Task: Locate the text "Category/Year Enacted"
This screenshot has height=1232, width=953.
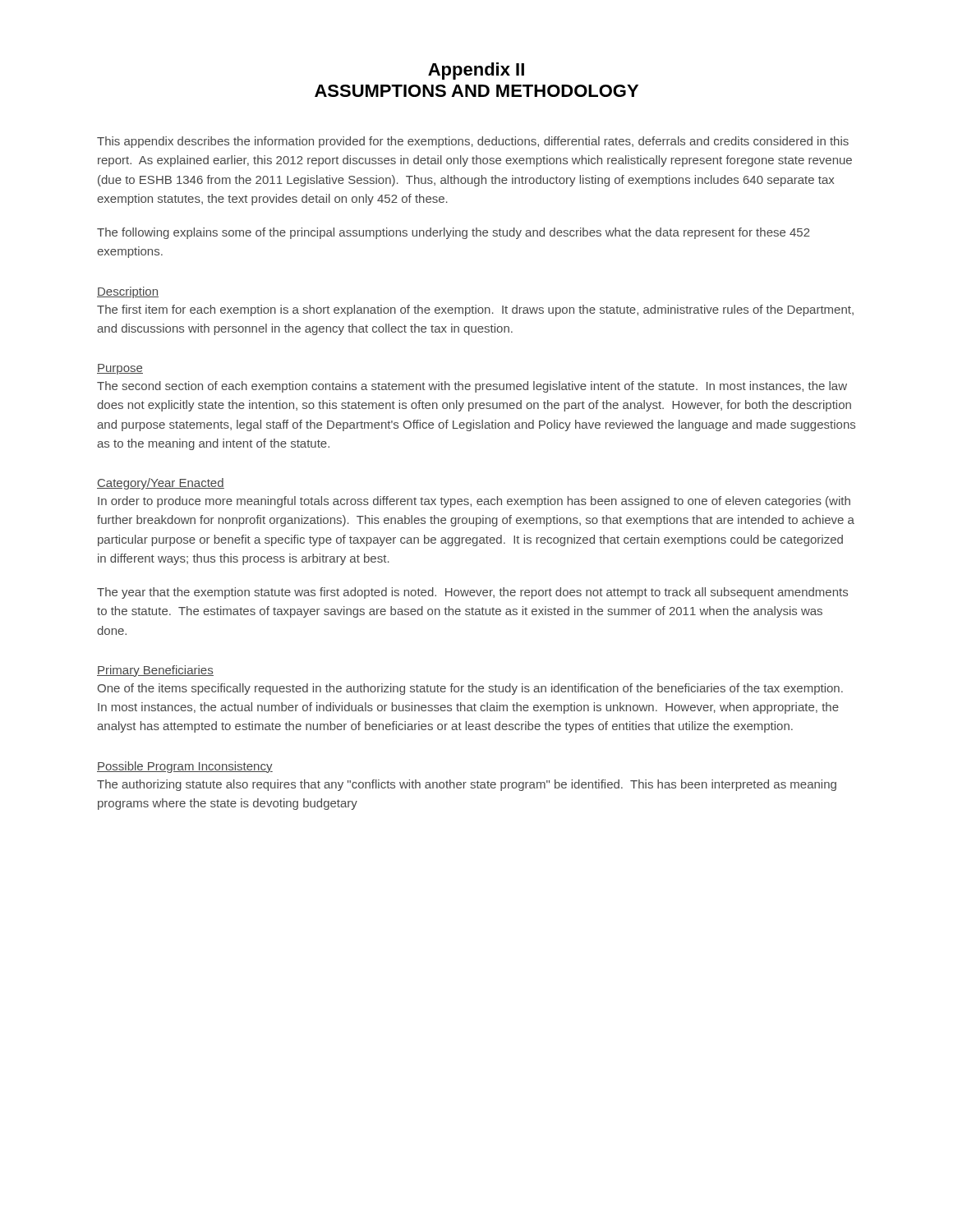Action: click(x=160, y=483)
